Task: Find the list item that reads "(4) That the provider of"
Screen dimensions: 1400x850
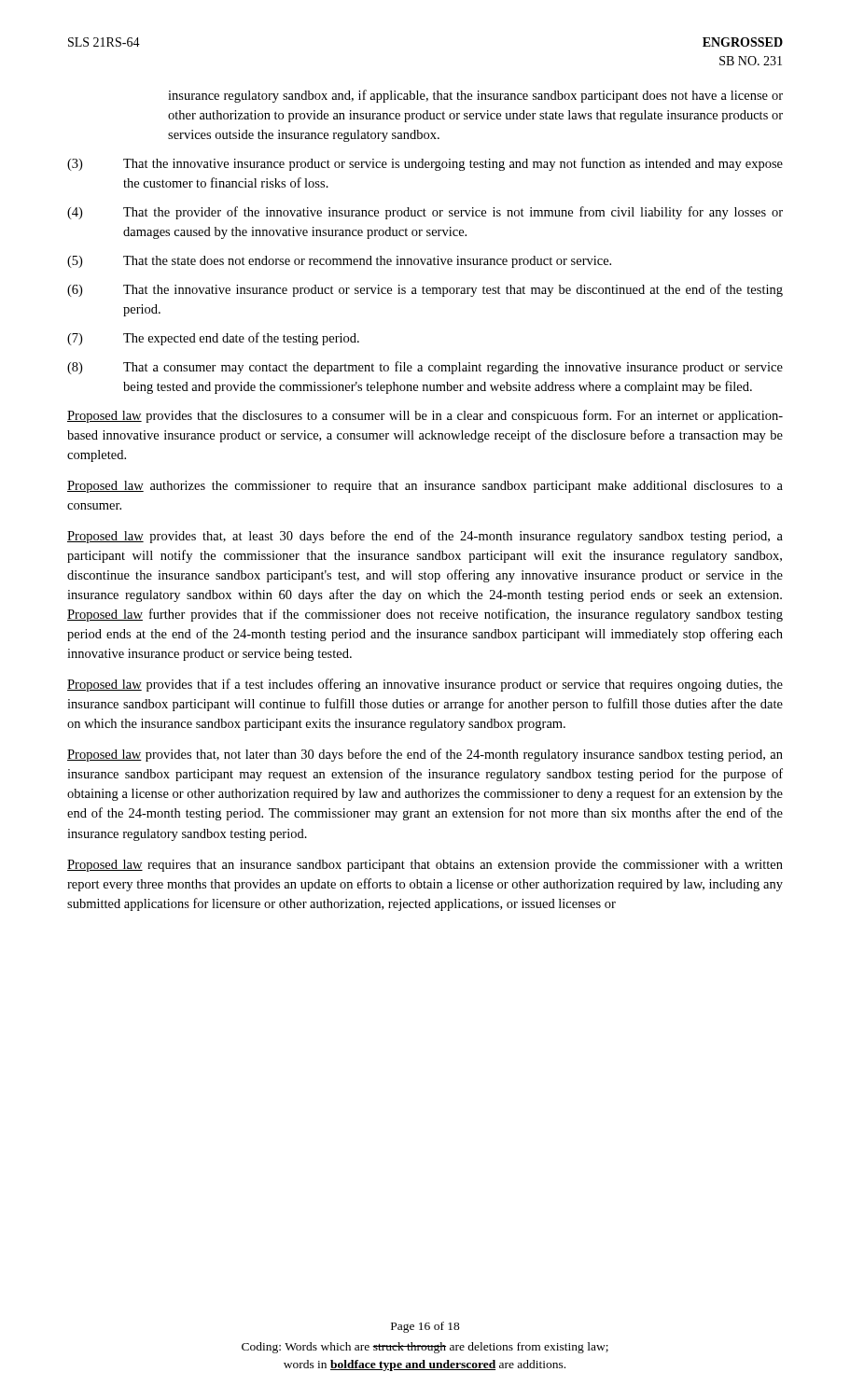Action: [x=425, y=222]
